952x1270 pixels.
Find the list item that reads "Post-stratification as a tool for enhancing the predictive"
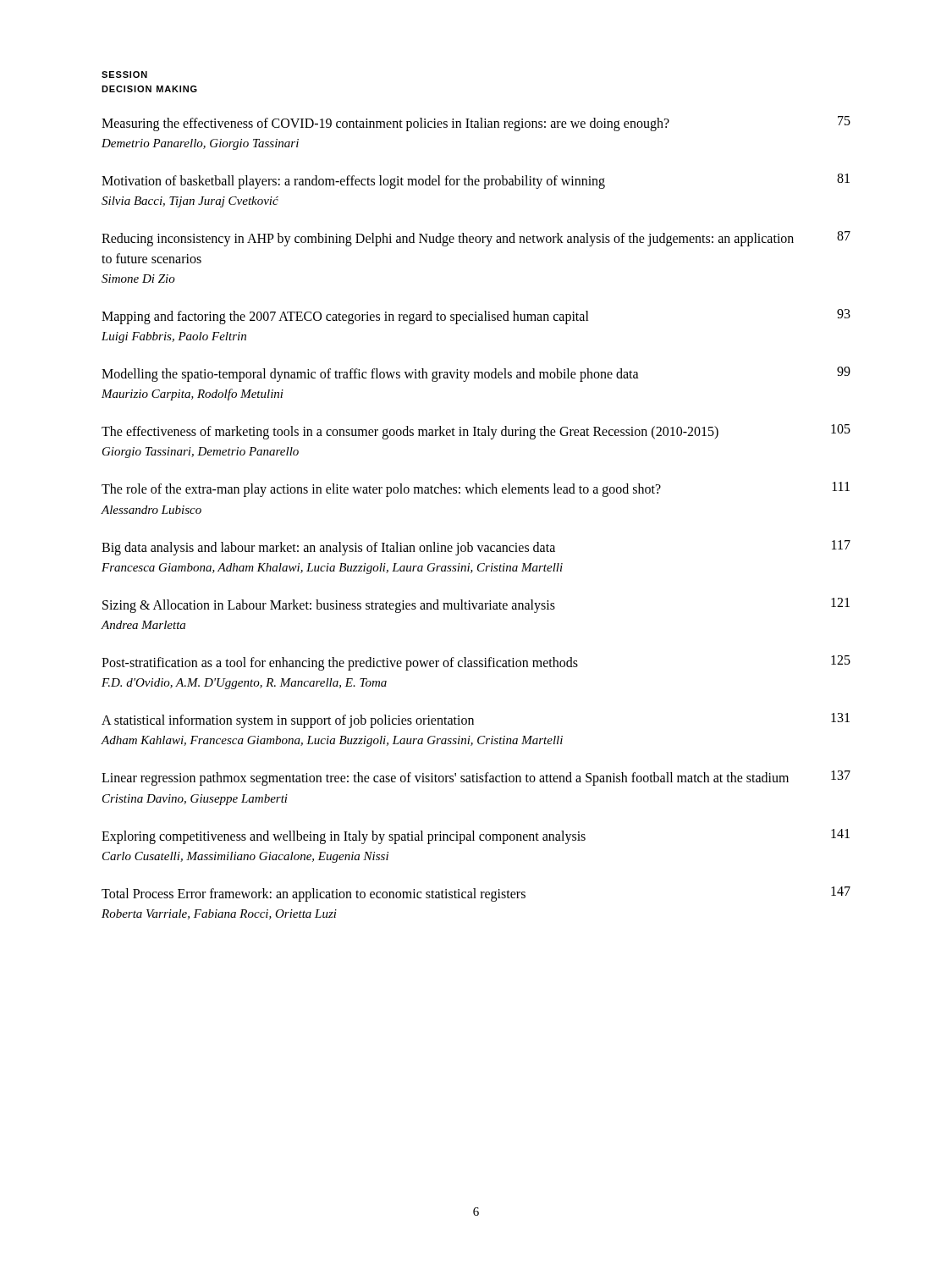pos(476,672)
